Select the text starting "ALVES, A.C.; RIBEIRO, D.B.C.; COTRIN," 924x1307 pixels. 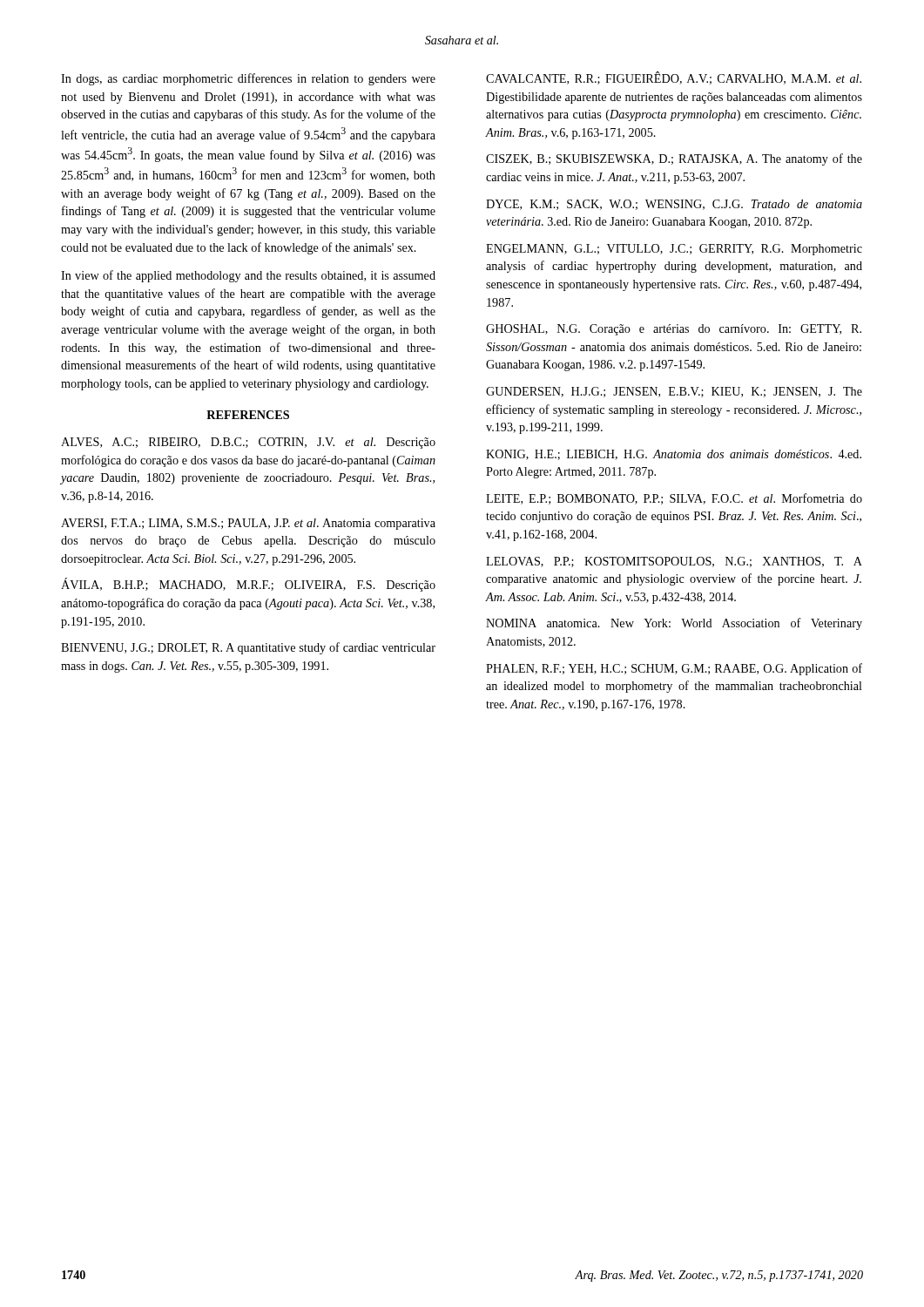pos(248,469)
